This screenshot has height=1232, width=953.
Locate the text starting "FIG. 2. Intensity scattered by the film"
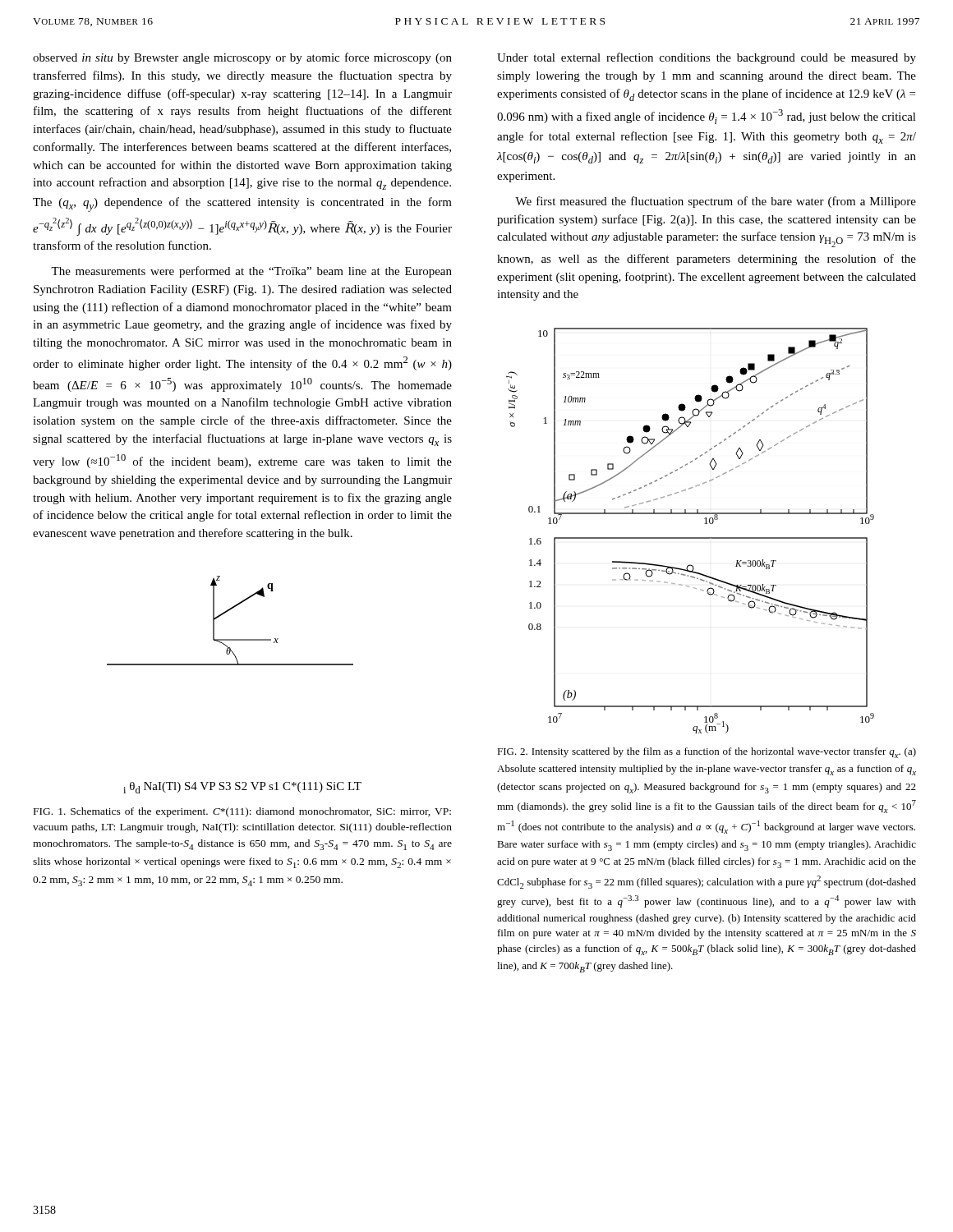point(707,860)
